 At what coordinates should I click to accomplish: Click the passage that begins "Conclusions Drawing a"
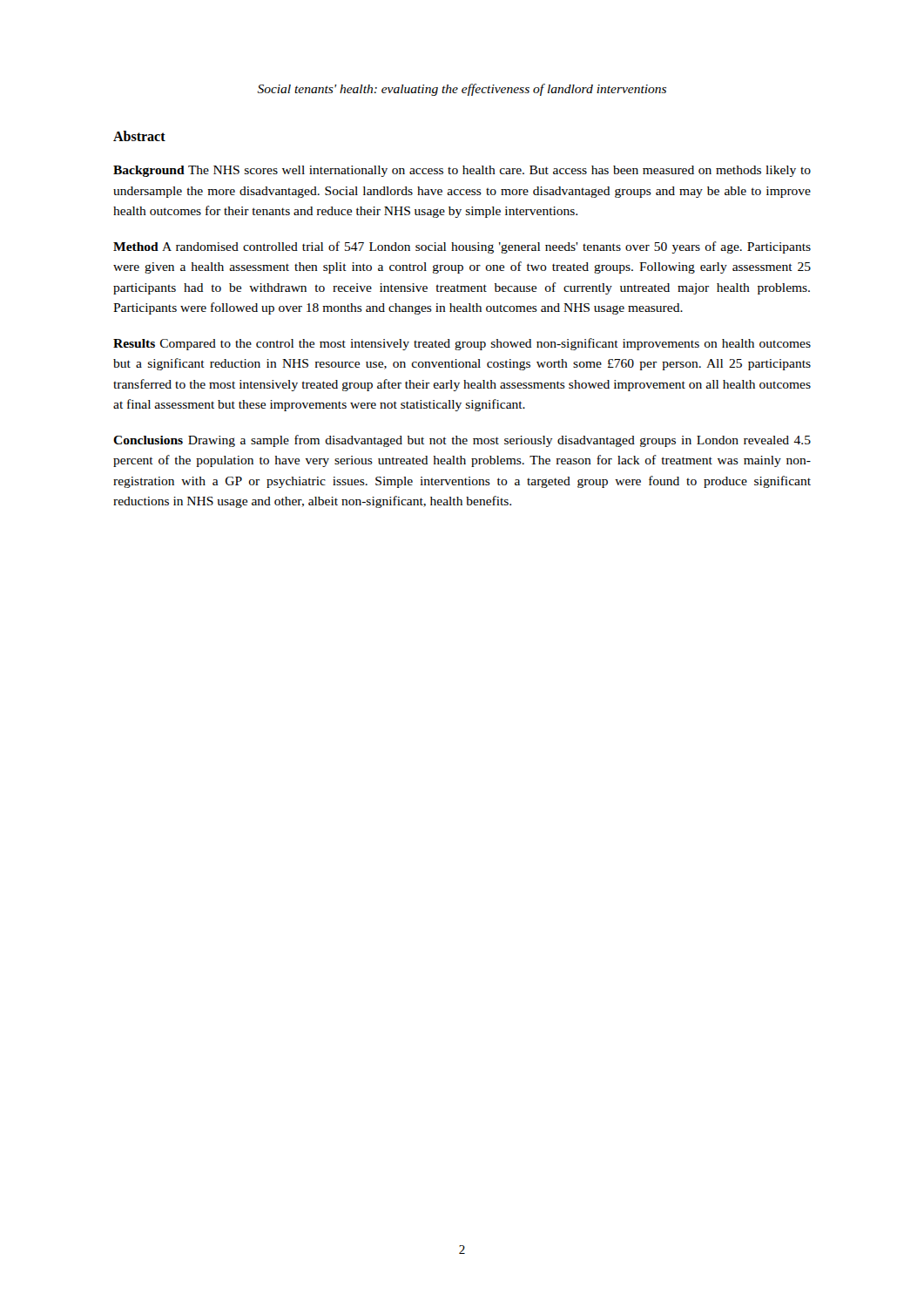pos(462,470)
